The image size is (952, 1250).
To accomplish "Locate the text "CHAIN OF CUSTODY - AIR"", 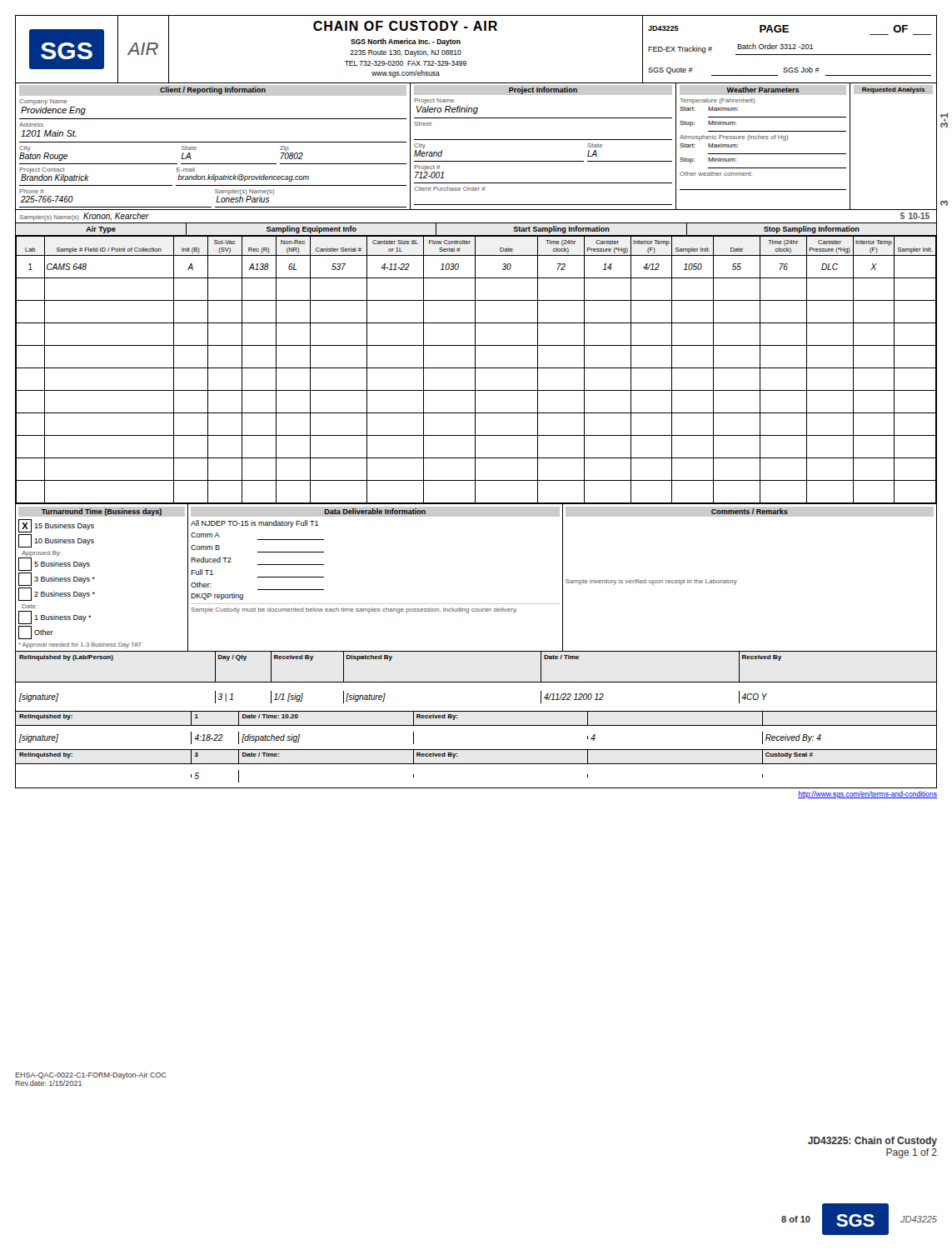I will 406,26.
